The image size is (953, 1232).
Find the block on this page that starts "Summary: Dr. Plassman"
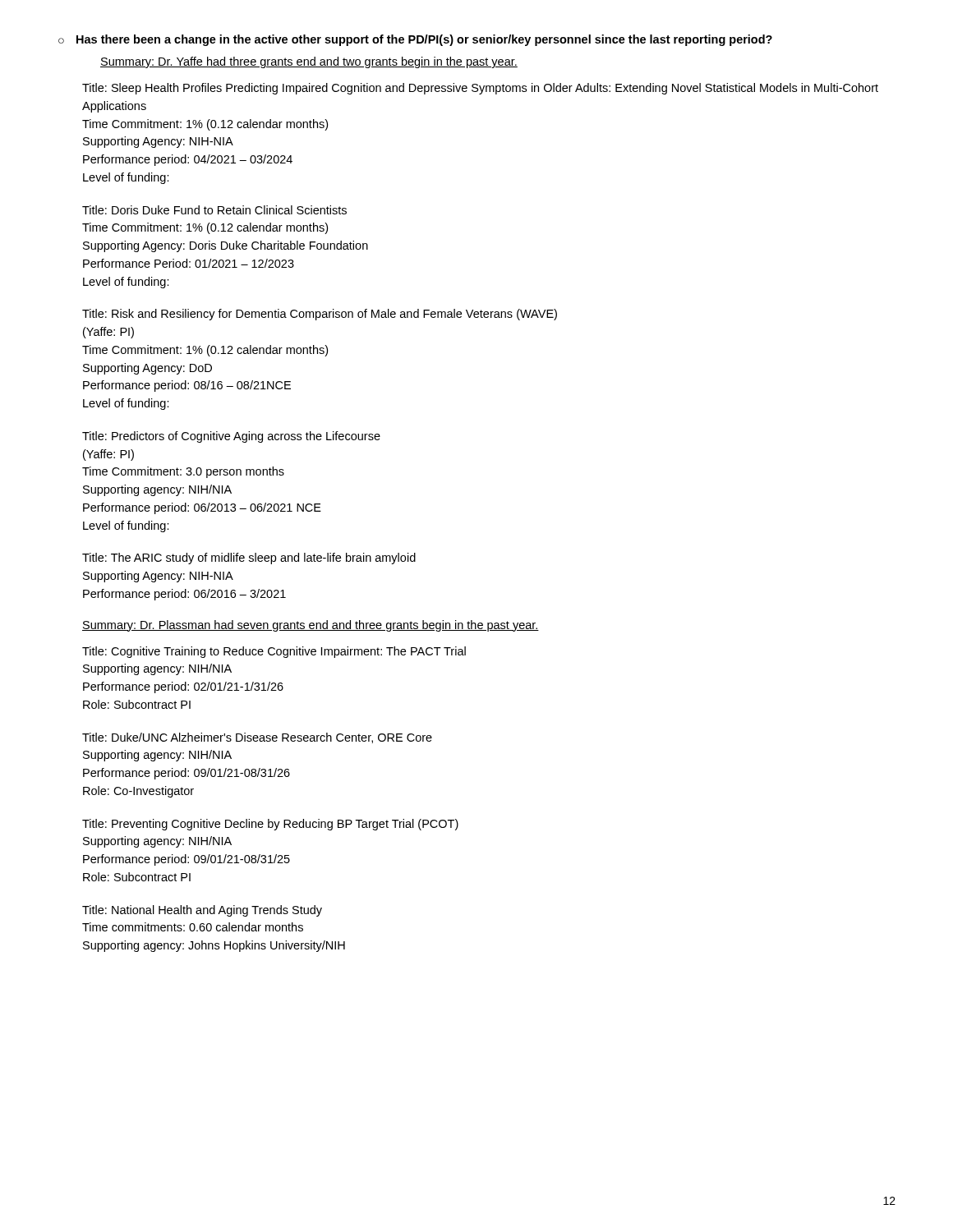pyautogui.click(x=310, y=625)
